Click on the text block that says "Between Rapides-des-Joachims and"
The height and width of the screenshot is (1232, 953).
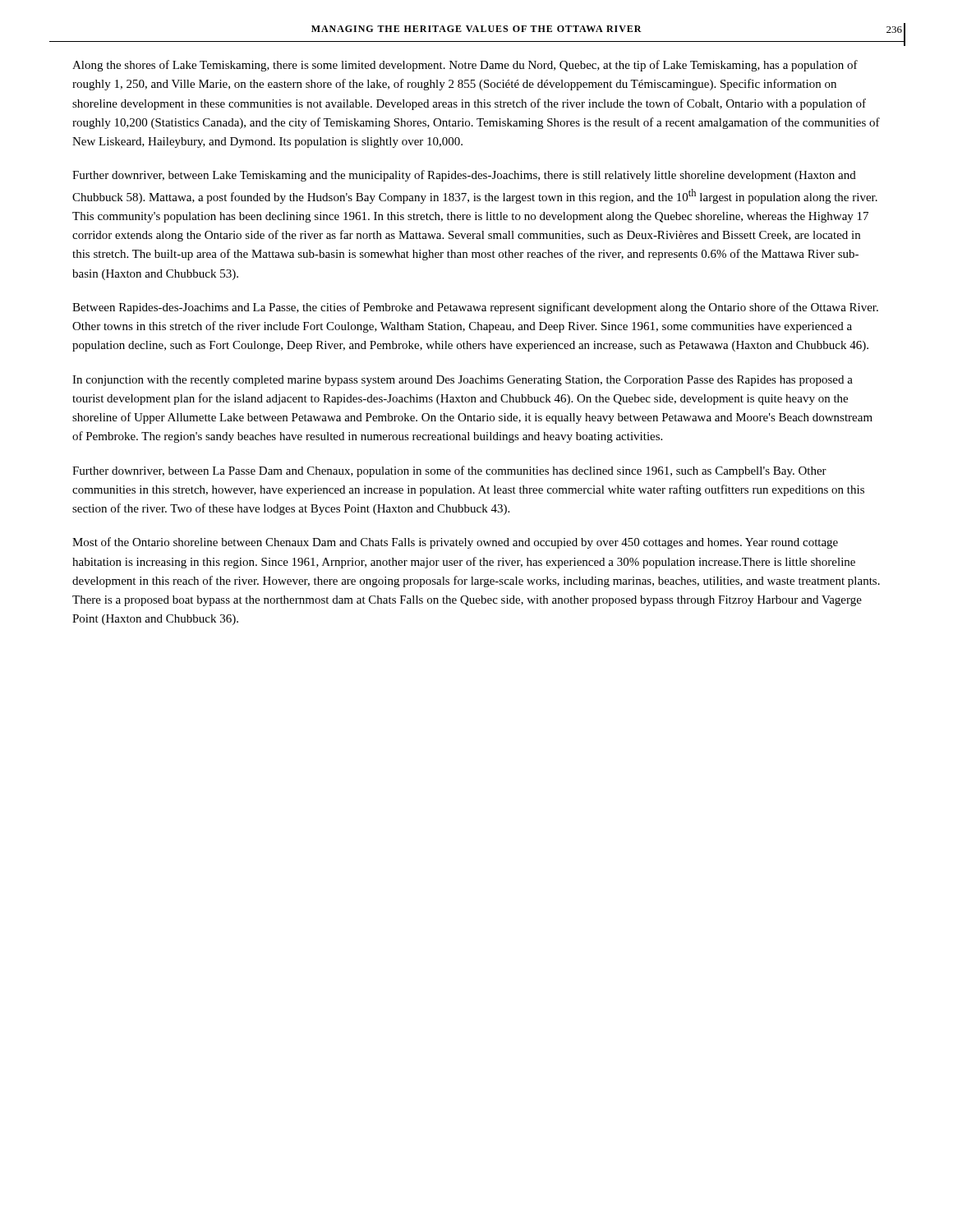point(476,326)
